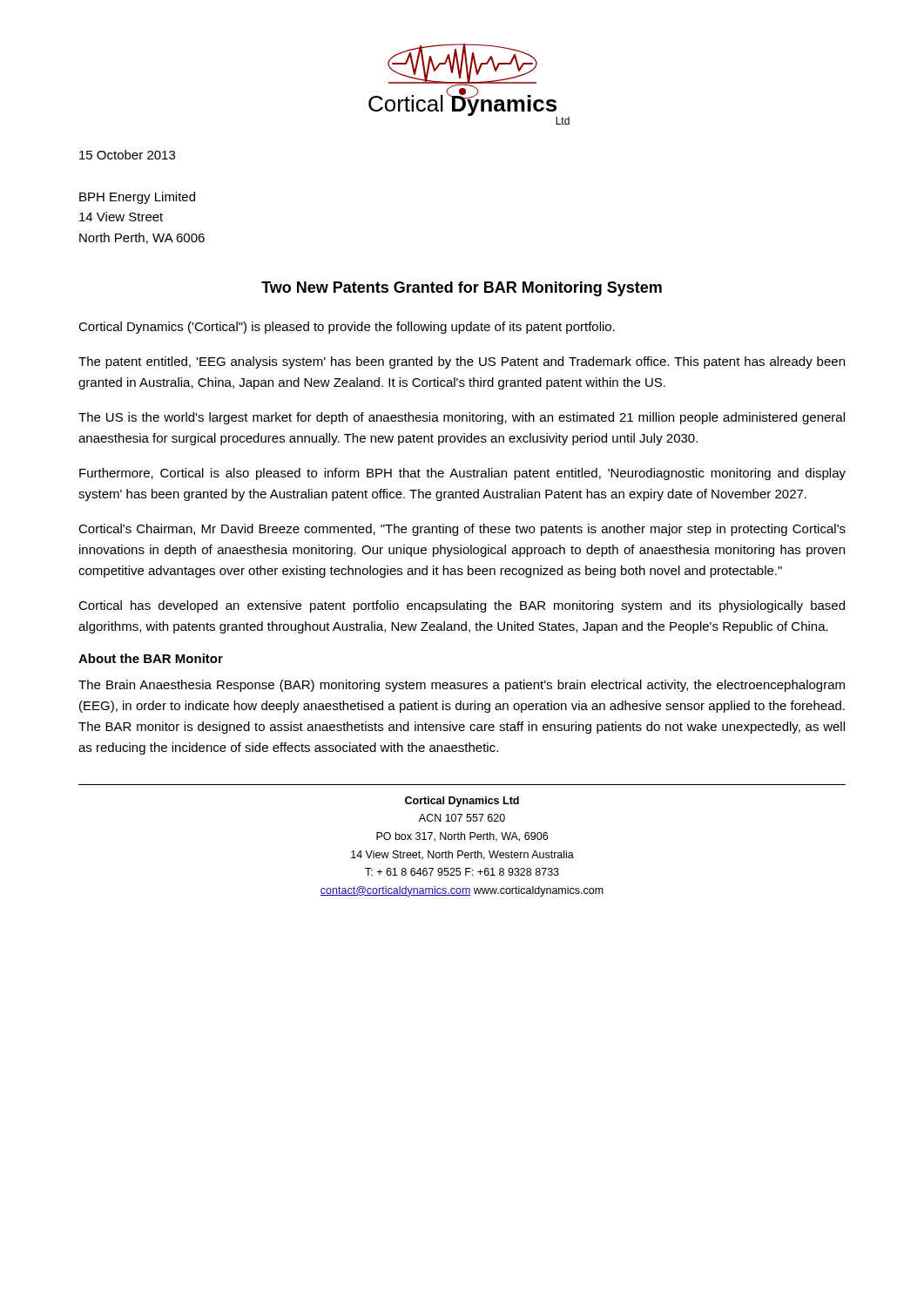This screenshot has height=1307, width=924.
Task: Click the title that begins "Two New Patents"
Action: (x=462, y=288)
